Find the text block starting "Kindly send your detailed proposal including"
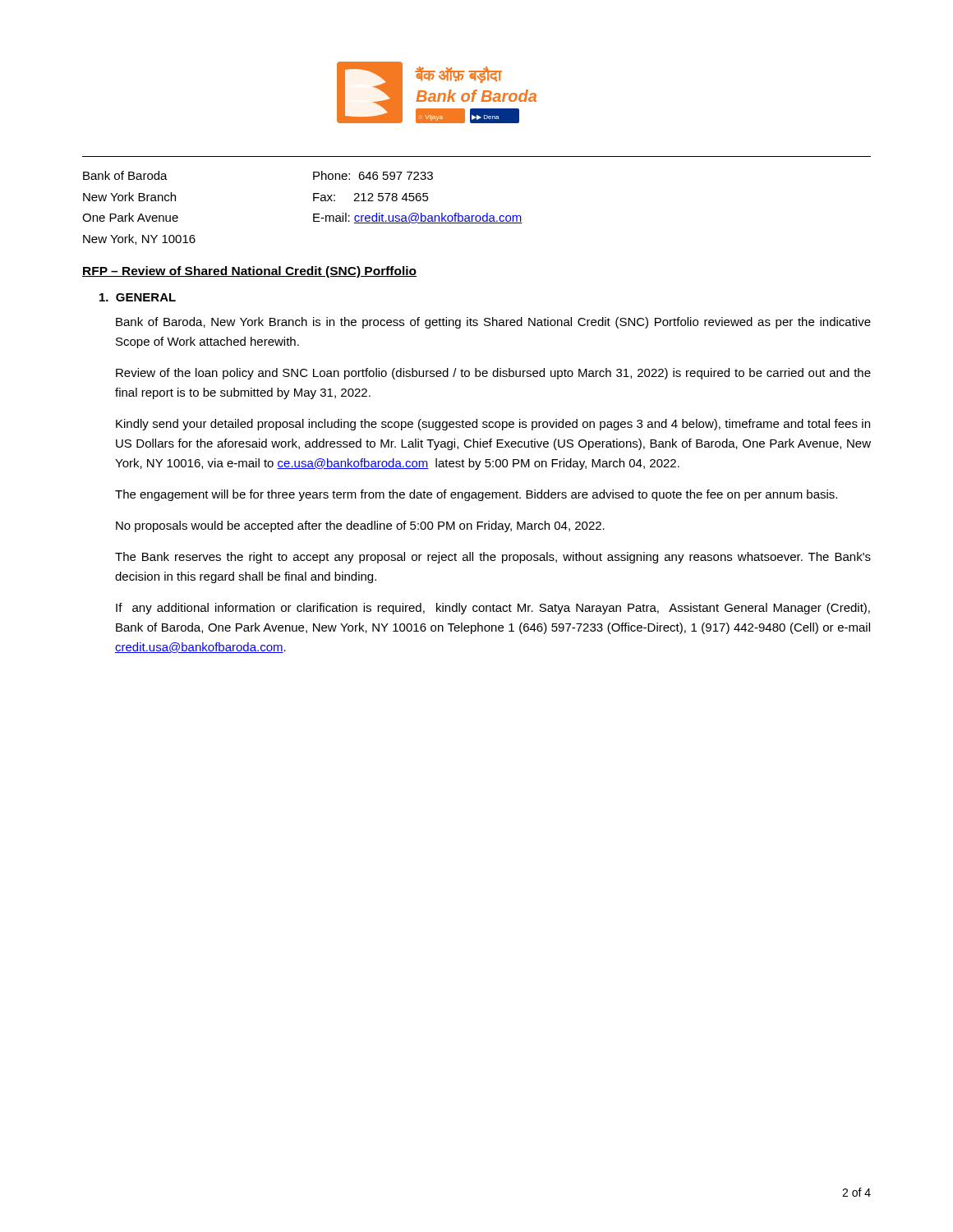This screenshot has height=1232, width=953. (x=493, y=443)
